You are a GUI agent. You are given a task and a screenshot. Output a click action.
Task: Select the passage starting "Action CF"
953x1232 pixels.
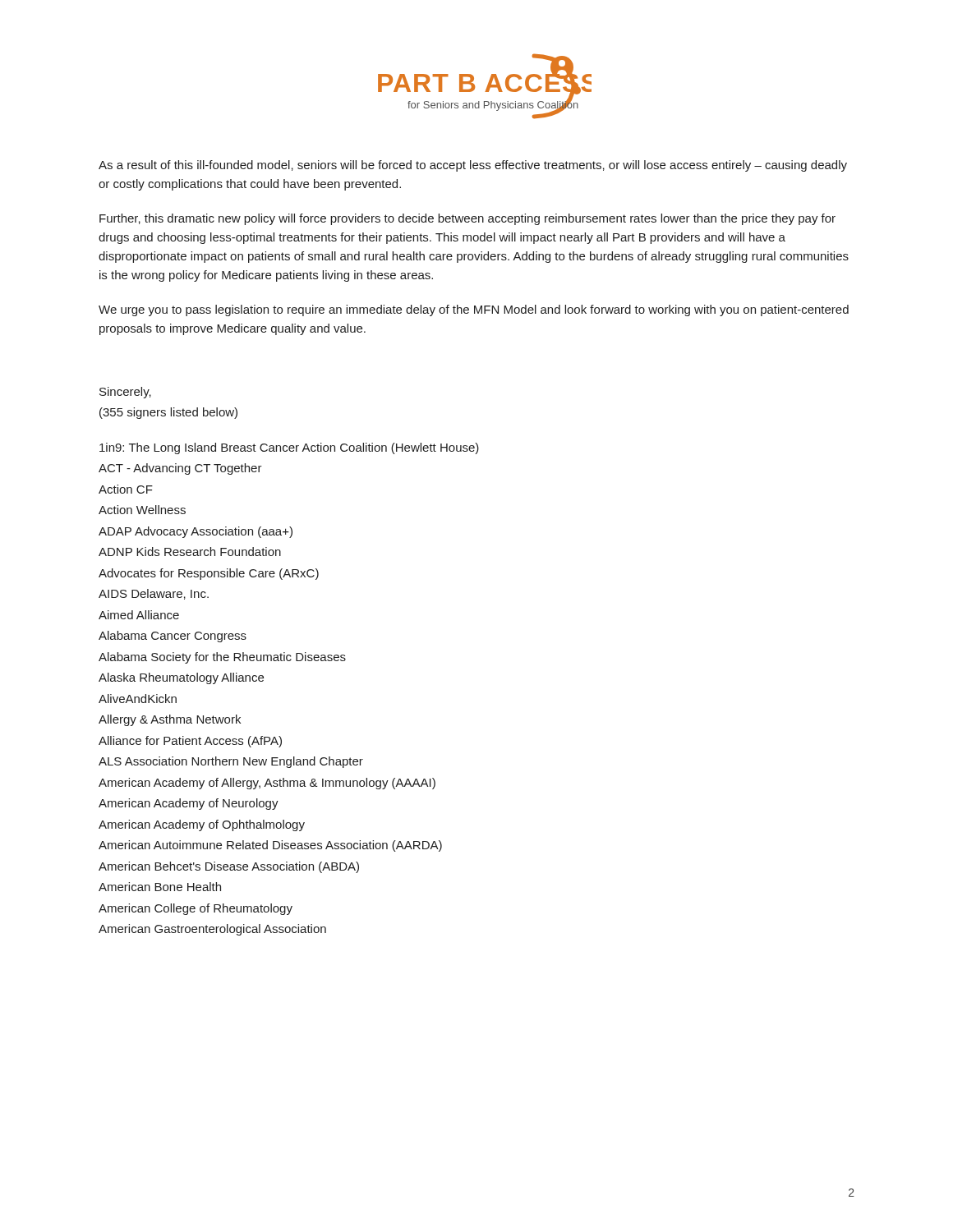coord(126,489)
